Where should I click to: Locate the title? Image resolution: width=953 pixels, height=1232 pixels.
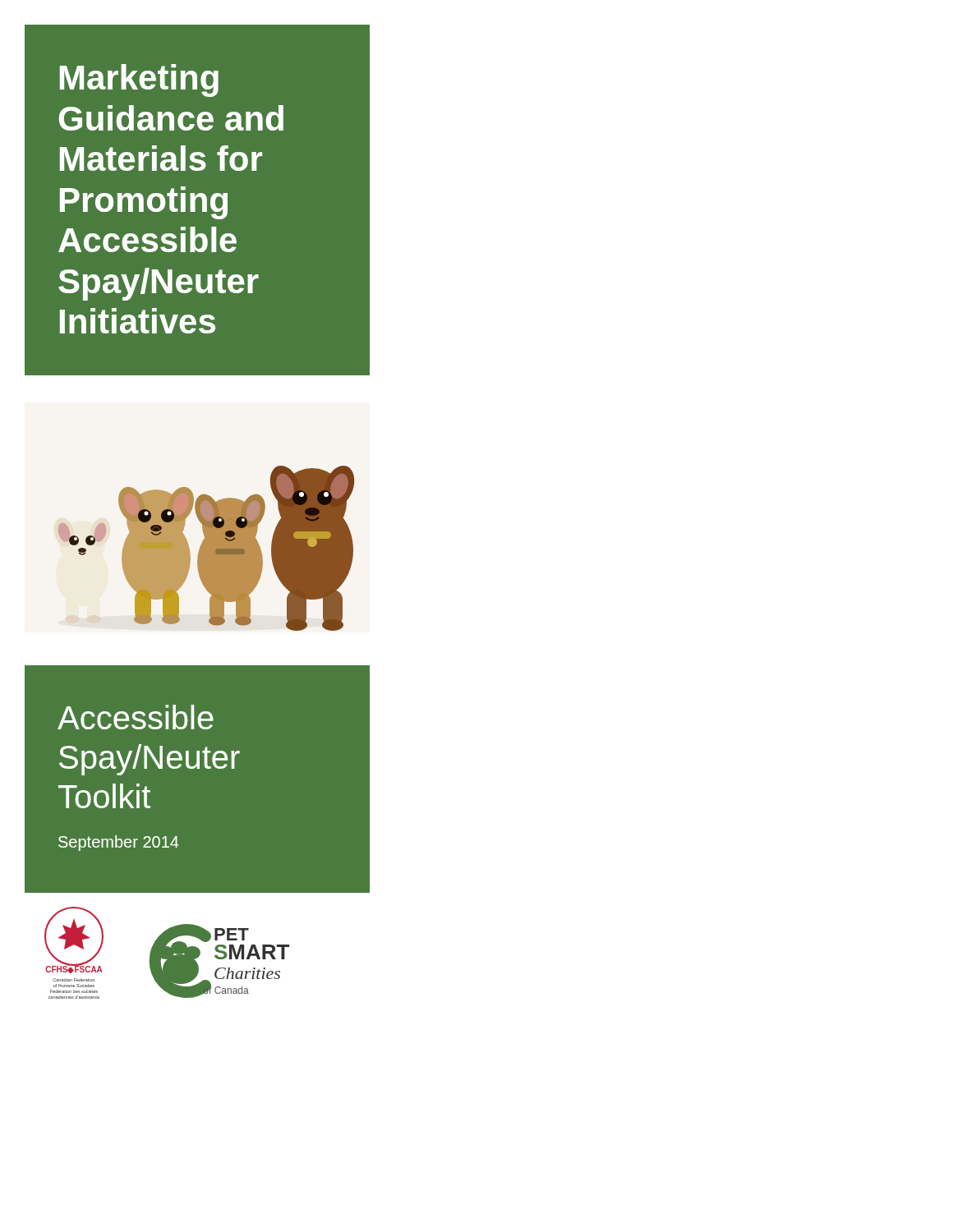(x=197, y=200)
